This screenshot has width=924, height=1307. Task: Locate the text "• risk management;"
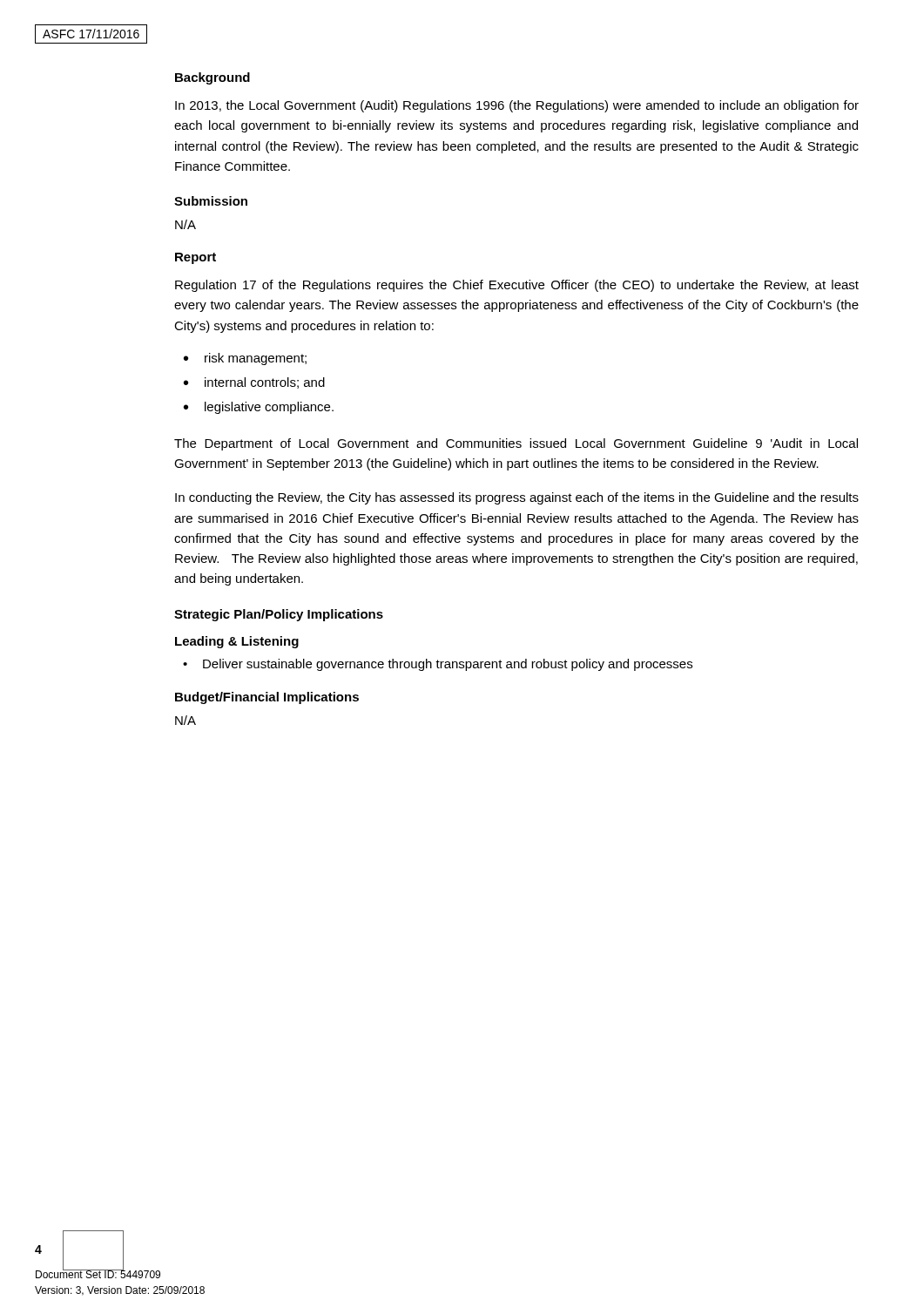(245, 358)
